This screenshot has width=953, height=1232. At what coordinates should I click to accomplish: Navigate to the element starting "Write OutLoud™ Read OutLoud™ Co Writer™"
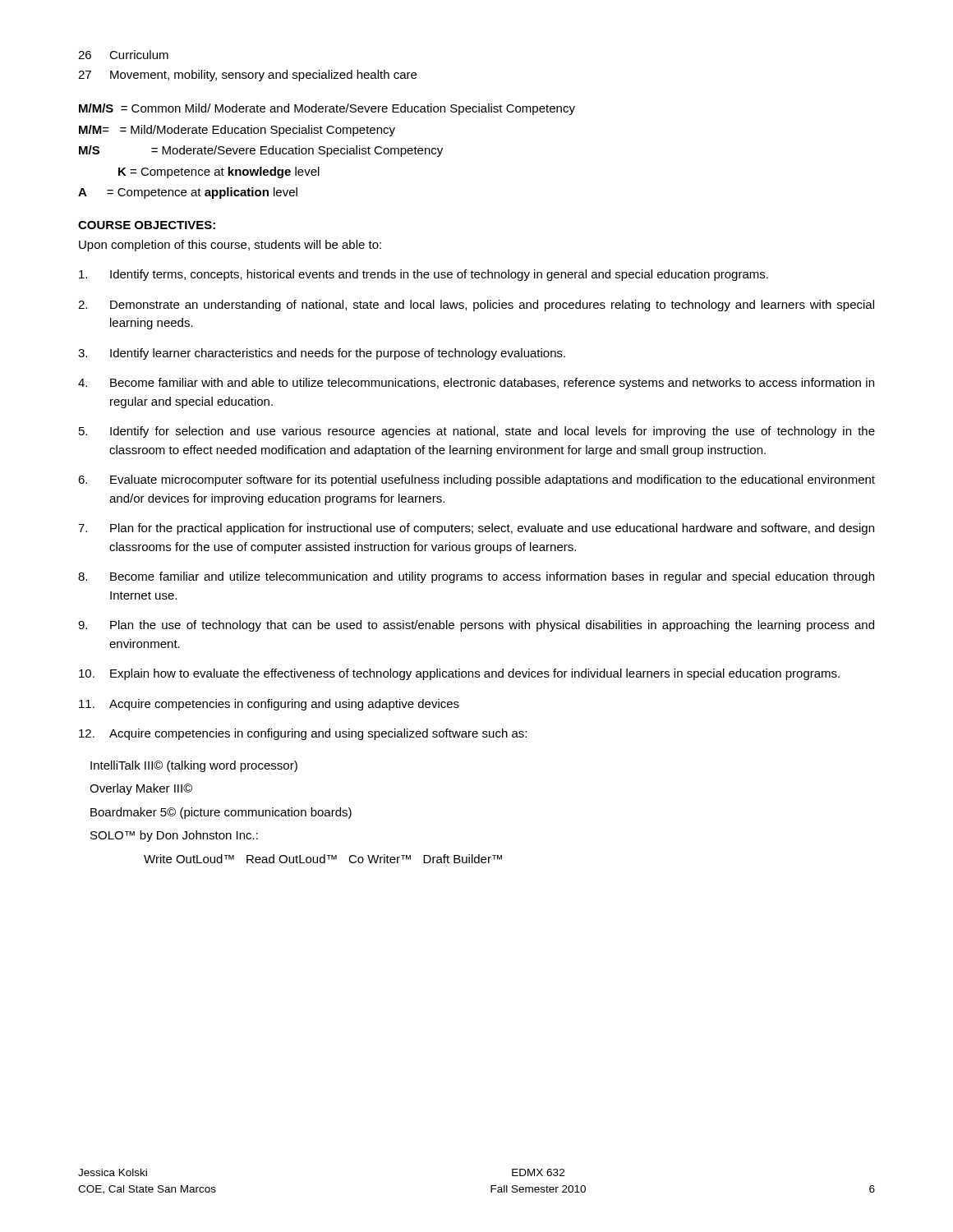[x=324, y=858]
